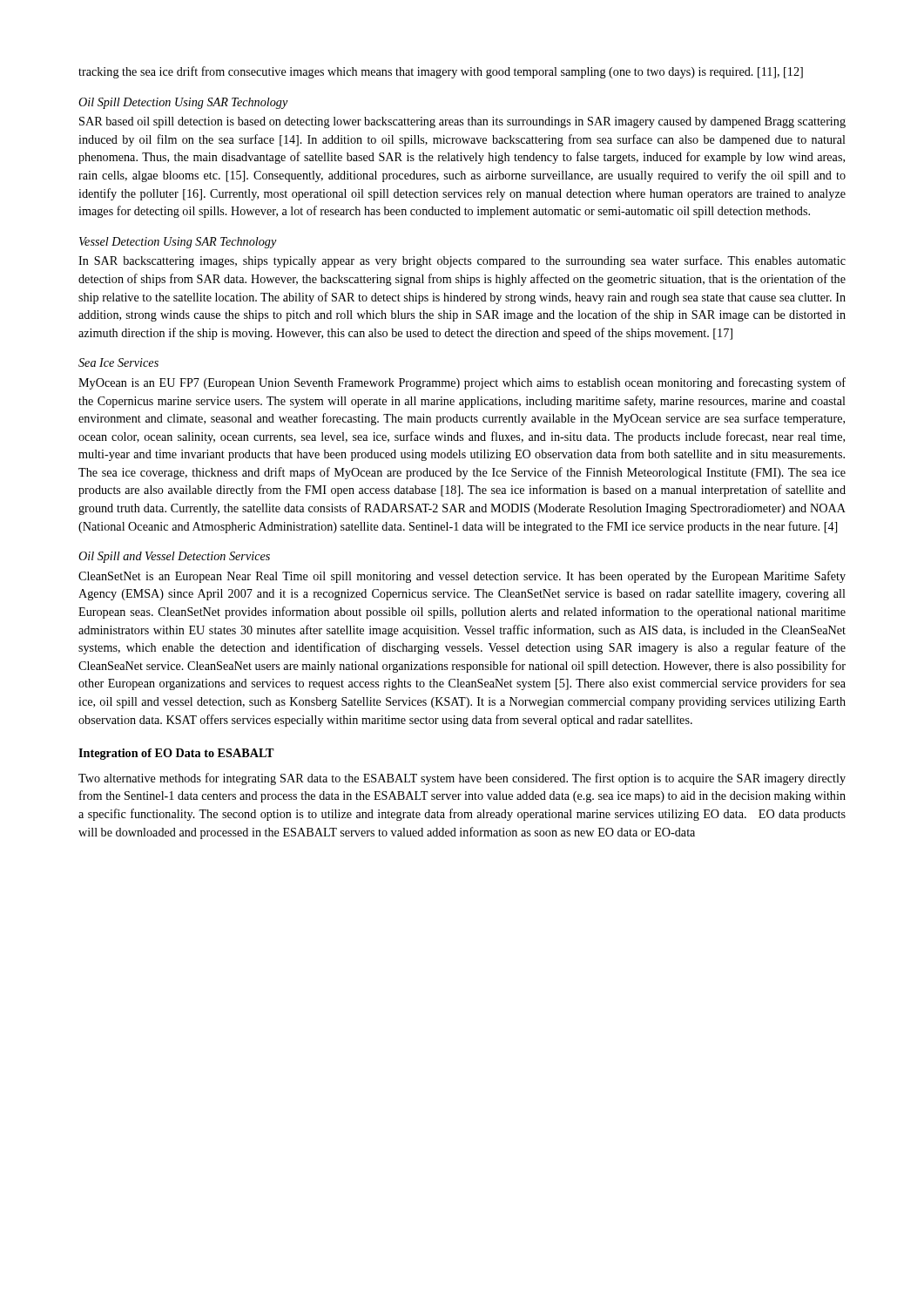Locate the text block containing "In SAR backscattering"
This screenshot has height=1307, width=924.
[x=462, y=297]
